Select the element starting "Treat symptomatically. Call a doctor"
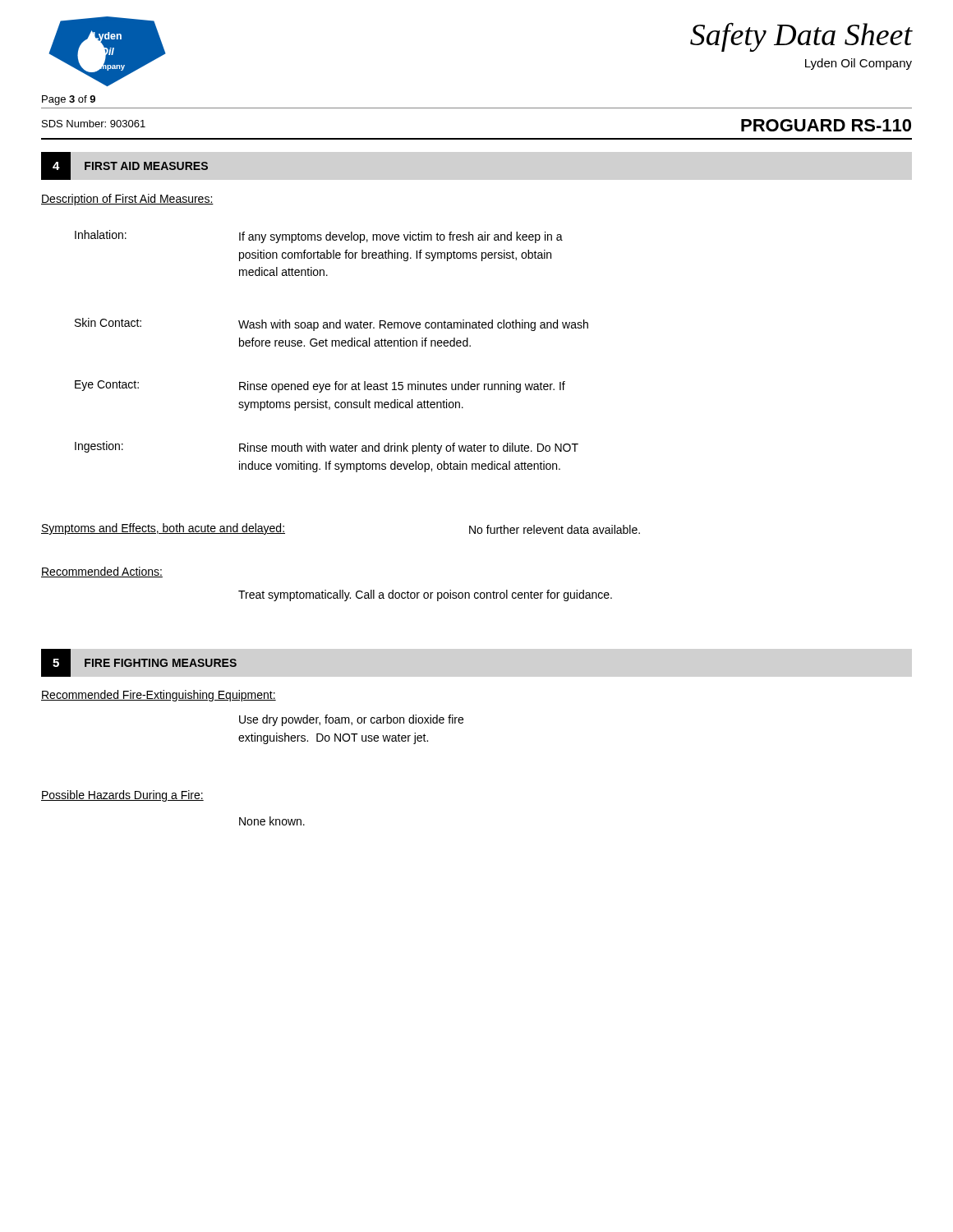The height and width of the screenshot is (1232, 953). coord(426,595)
